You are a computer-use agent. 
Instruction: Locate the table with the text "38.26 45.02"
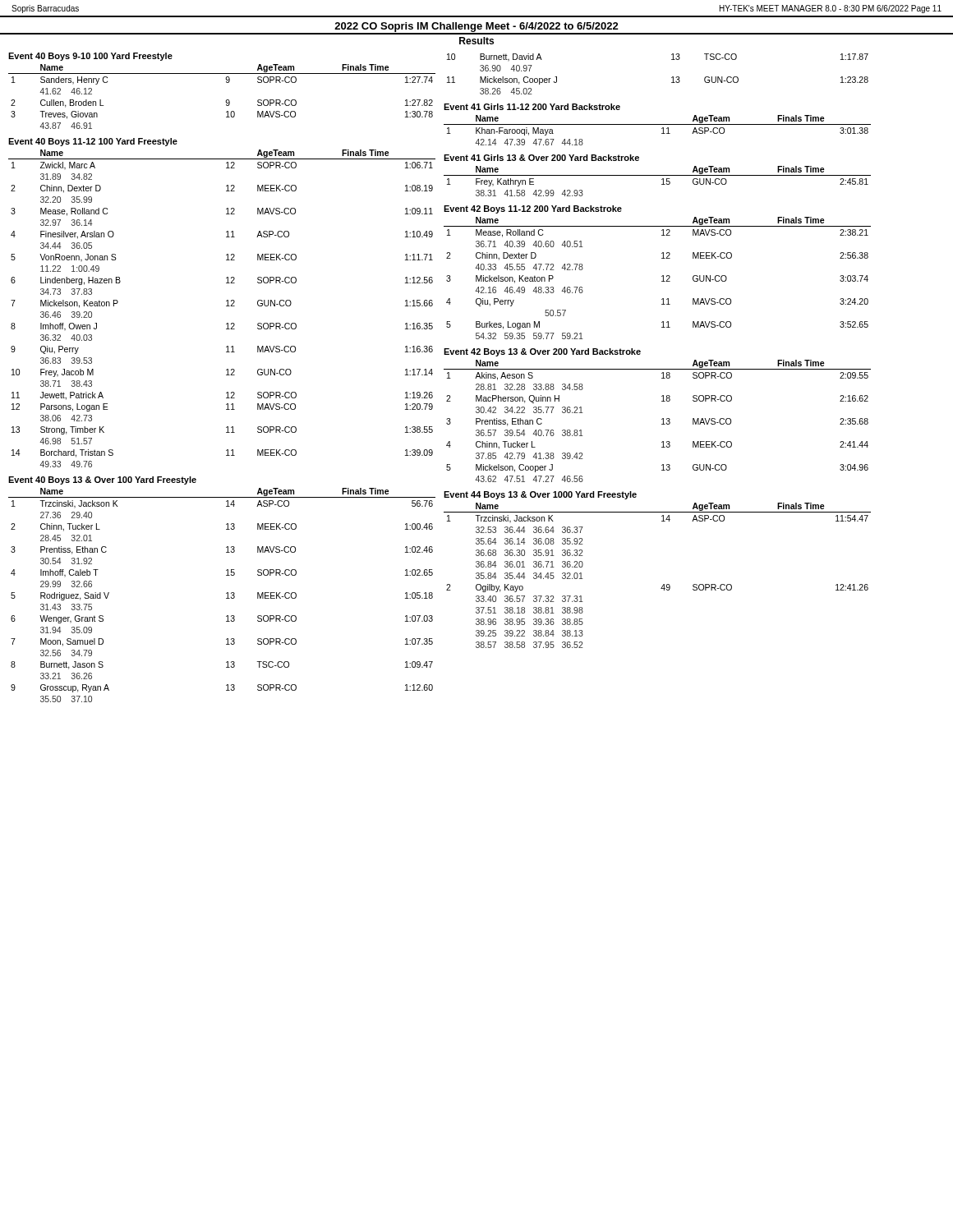tap(657, 74)
